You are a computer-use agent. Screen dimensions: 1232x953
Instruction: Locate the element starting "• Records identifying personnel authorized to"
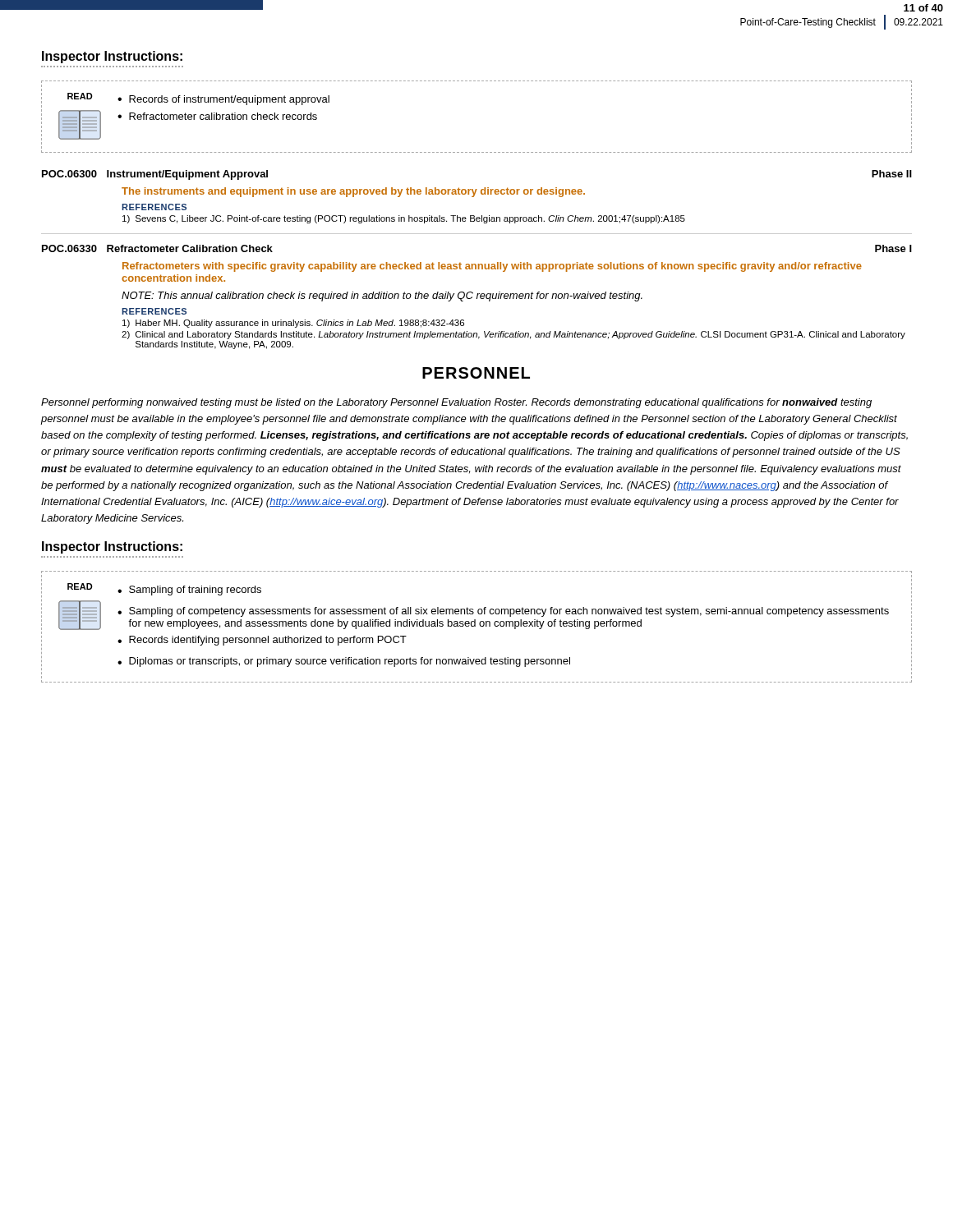(x=262, y=642)
